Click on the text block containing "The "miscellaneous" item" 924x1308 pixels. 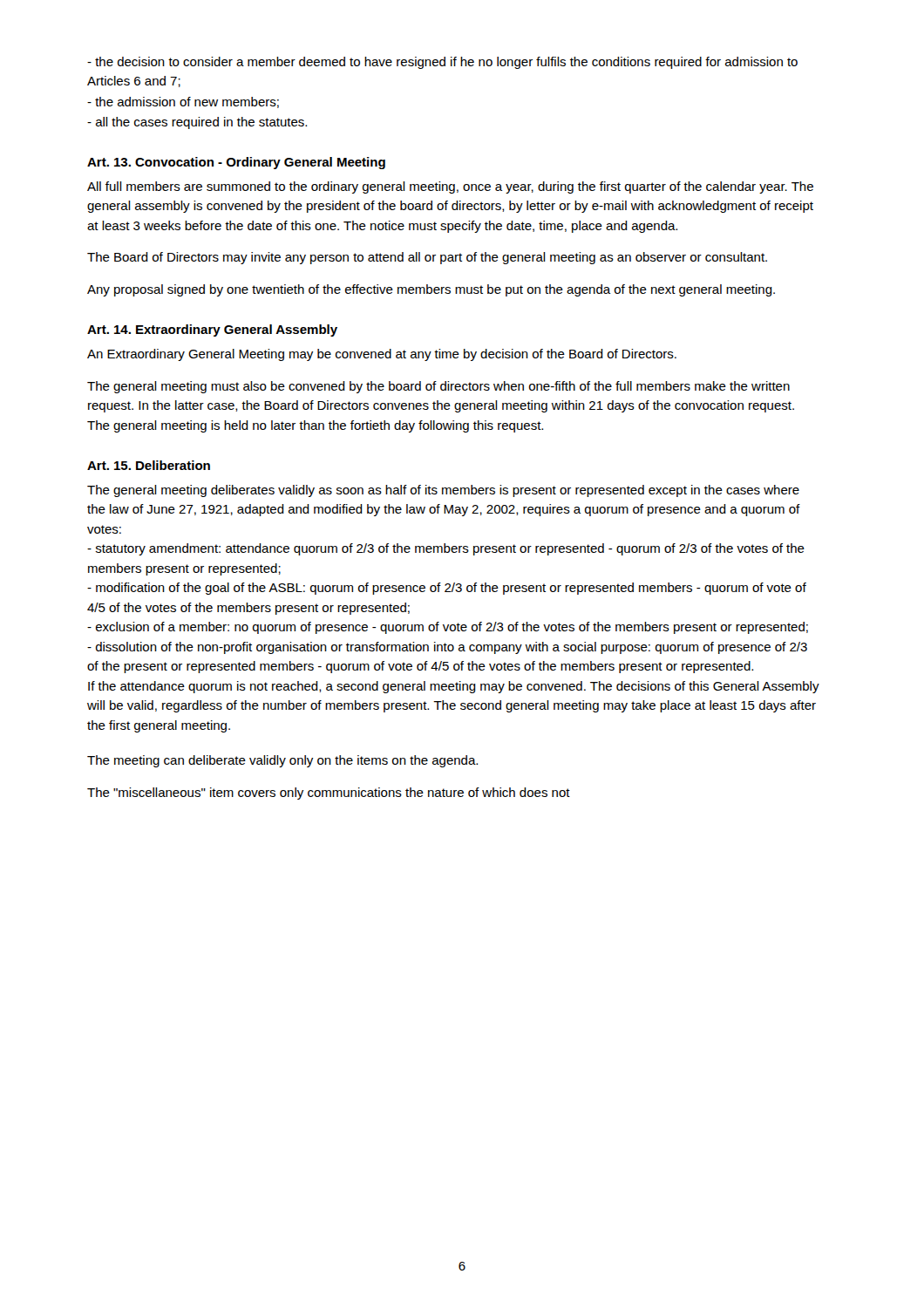328,792
